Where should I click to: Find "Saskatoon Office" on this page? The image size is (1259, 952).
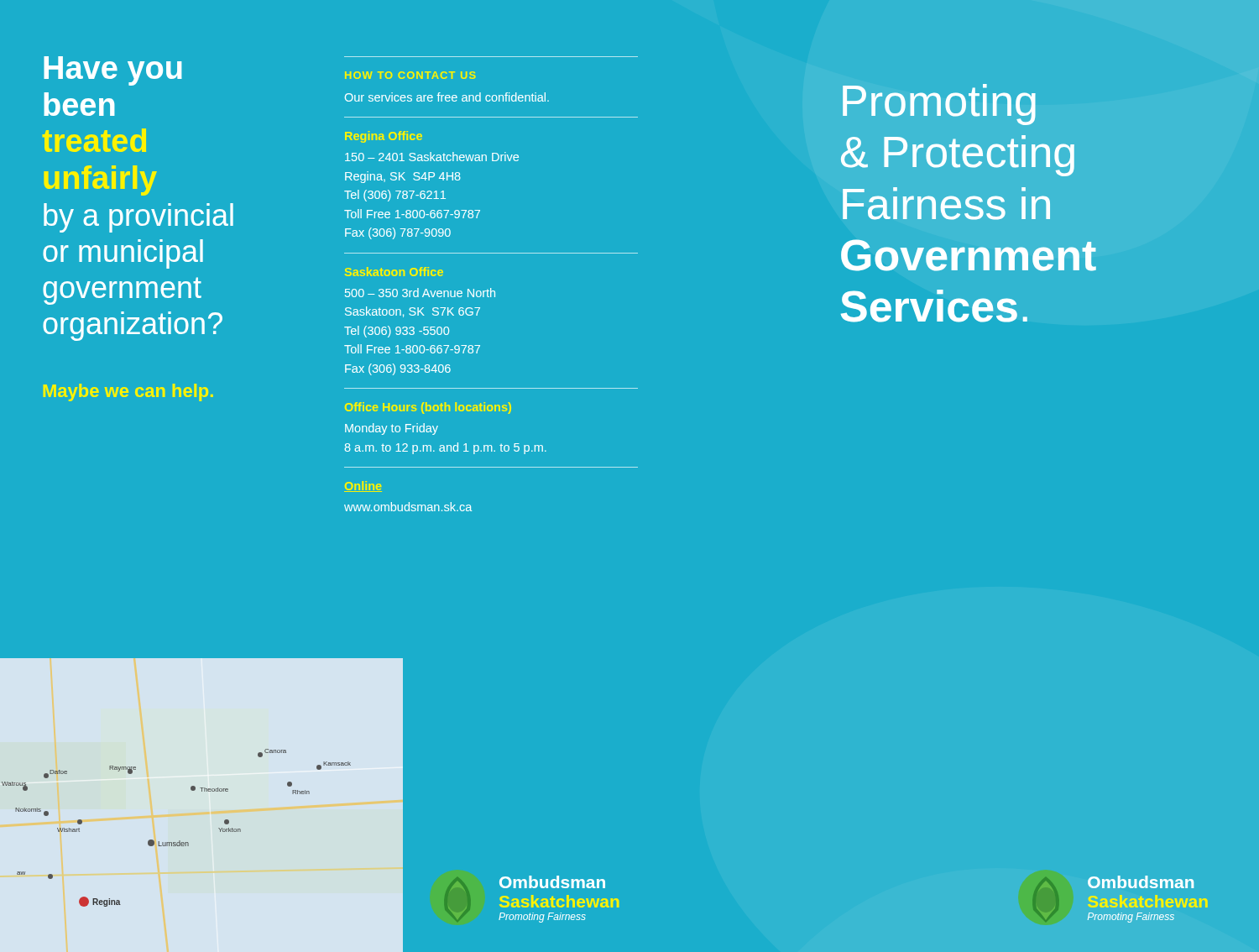coord(394,272)
